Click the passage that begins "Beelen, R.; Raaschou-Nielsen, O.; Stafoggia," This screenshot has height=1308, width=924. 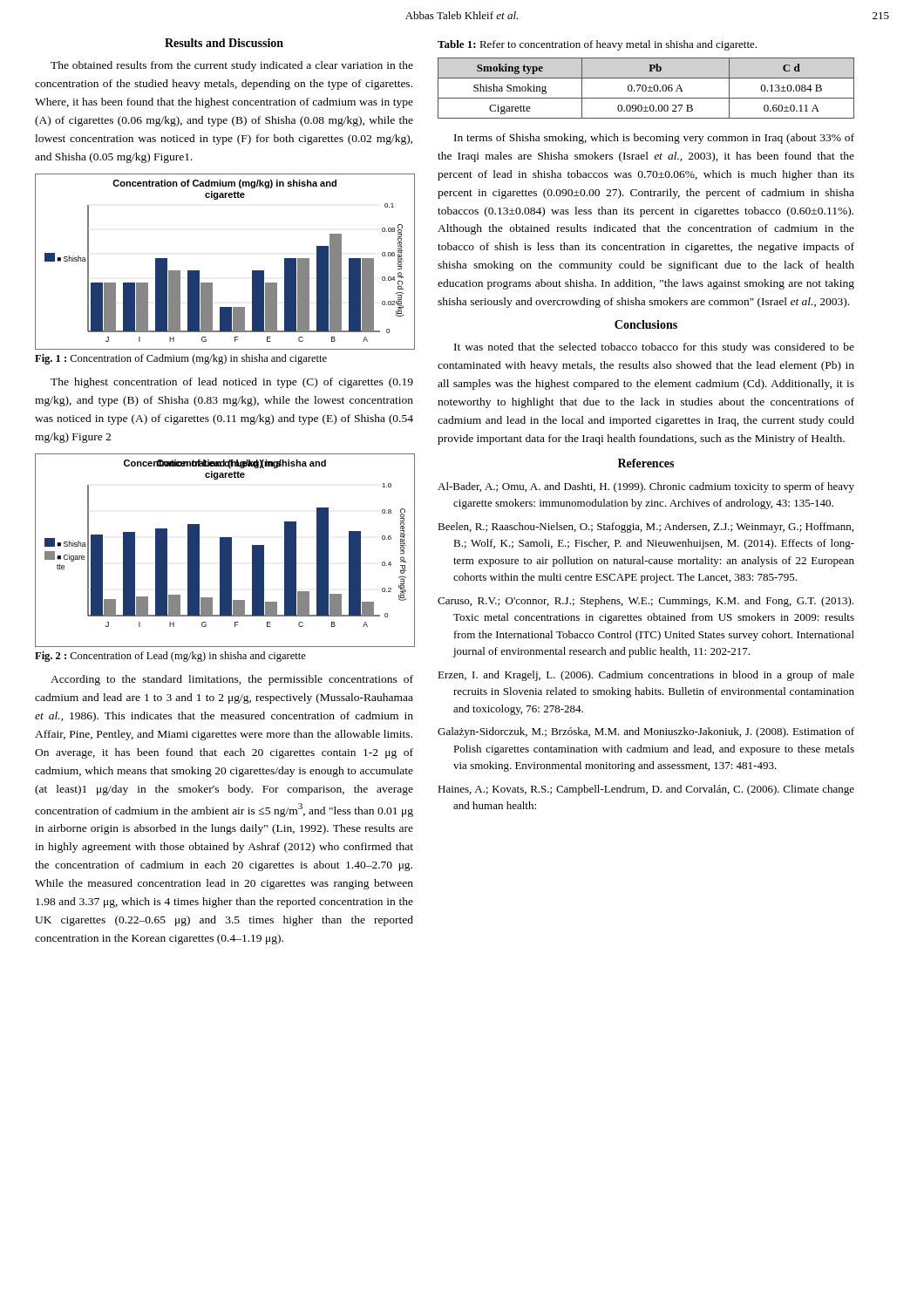pyautogui.click(x=646, y=551)
